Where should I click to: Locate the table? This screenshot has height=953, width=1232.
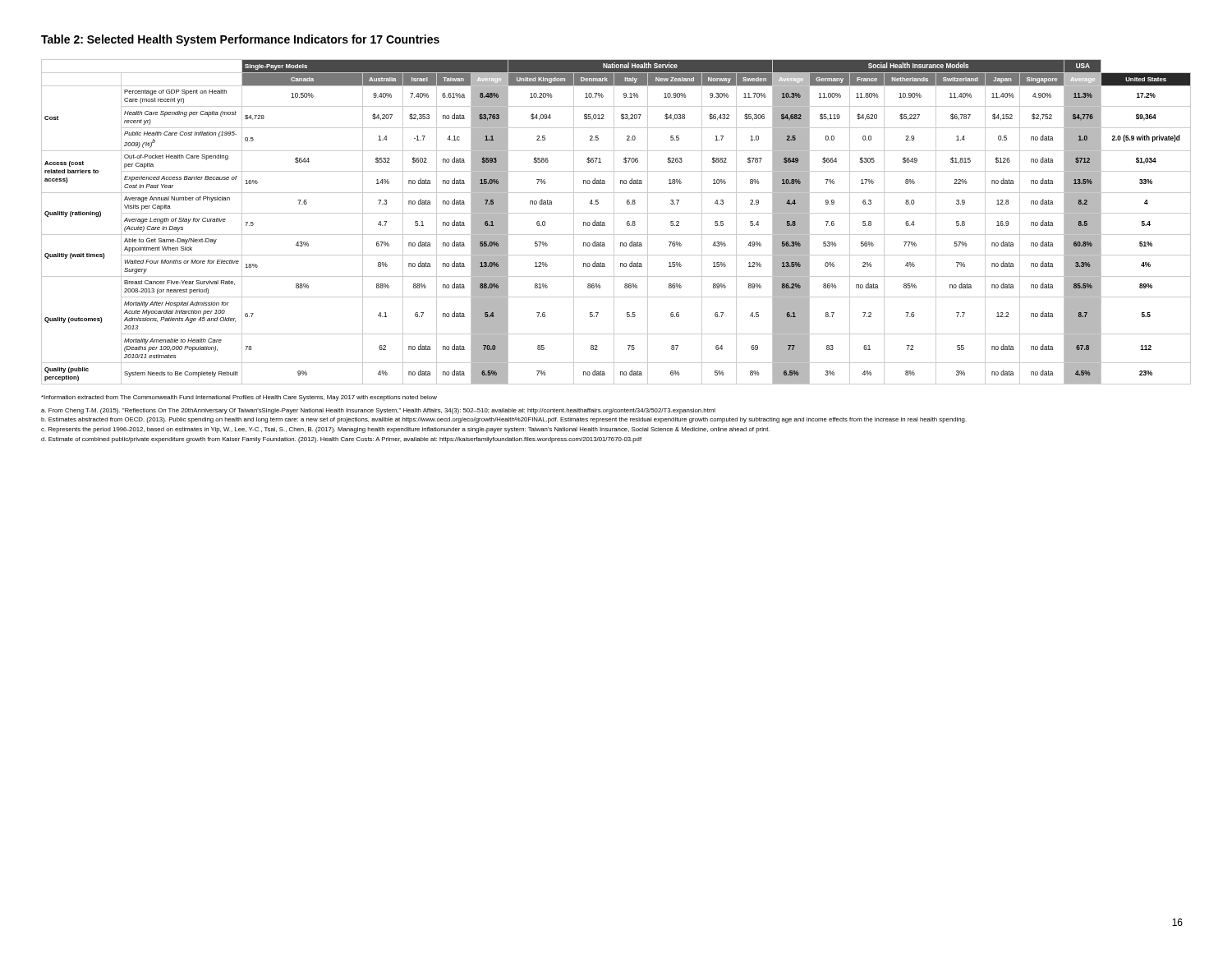pos(616,222)
